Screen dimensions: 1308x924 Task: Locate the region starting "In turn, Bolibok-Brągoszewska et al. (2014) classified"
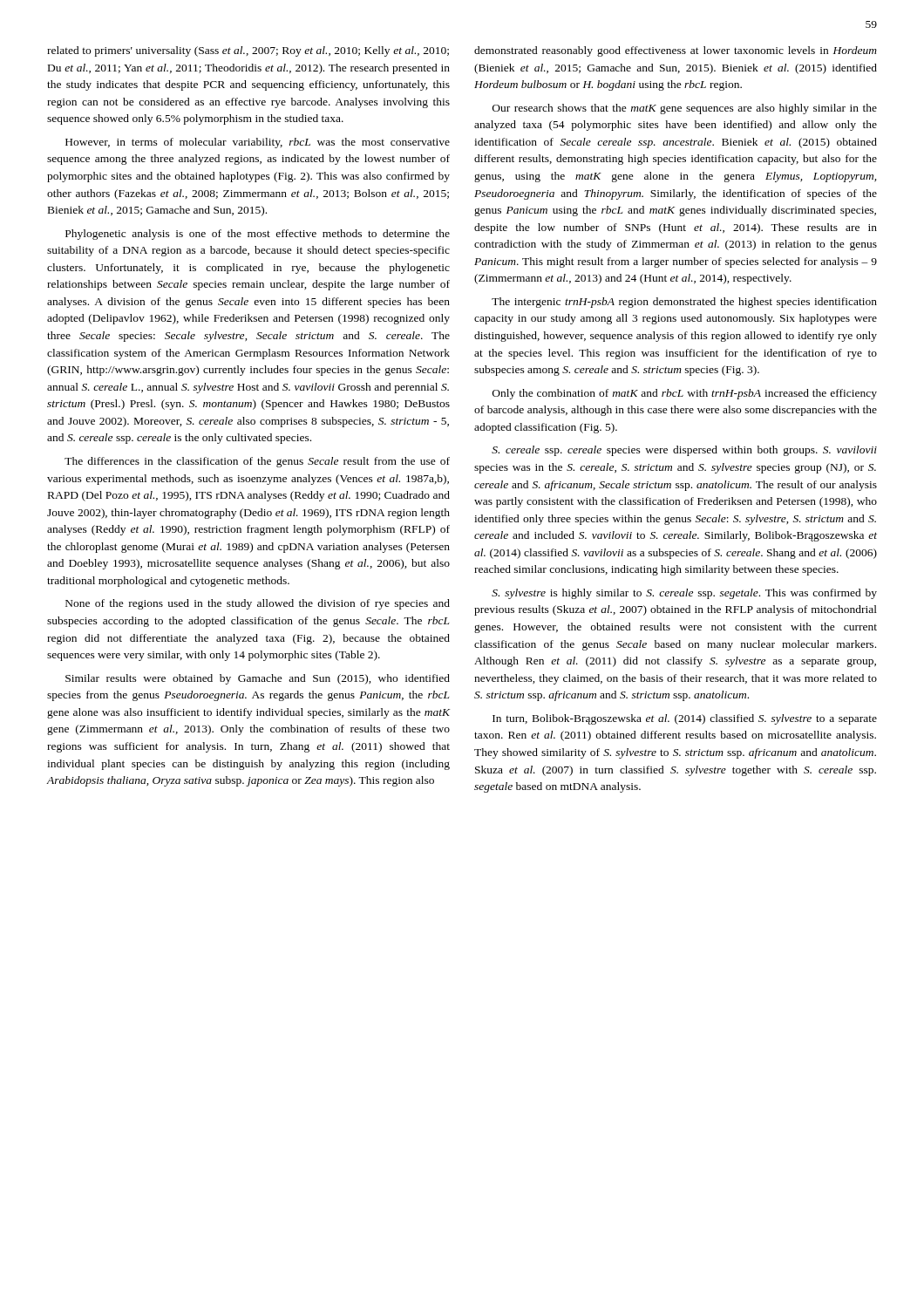coord(676,752)
